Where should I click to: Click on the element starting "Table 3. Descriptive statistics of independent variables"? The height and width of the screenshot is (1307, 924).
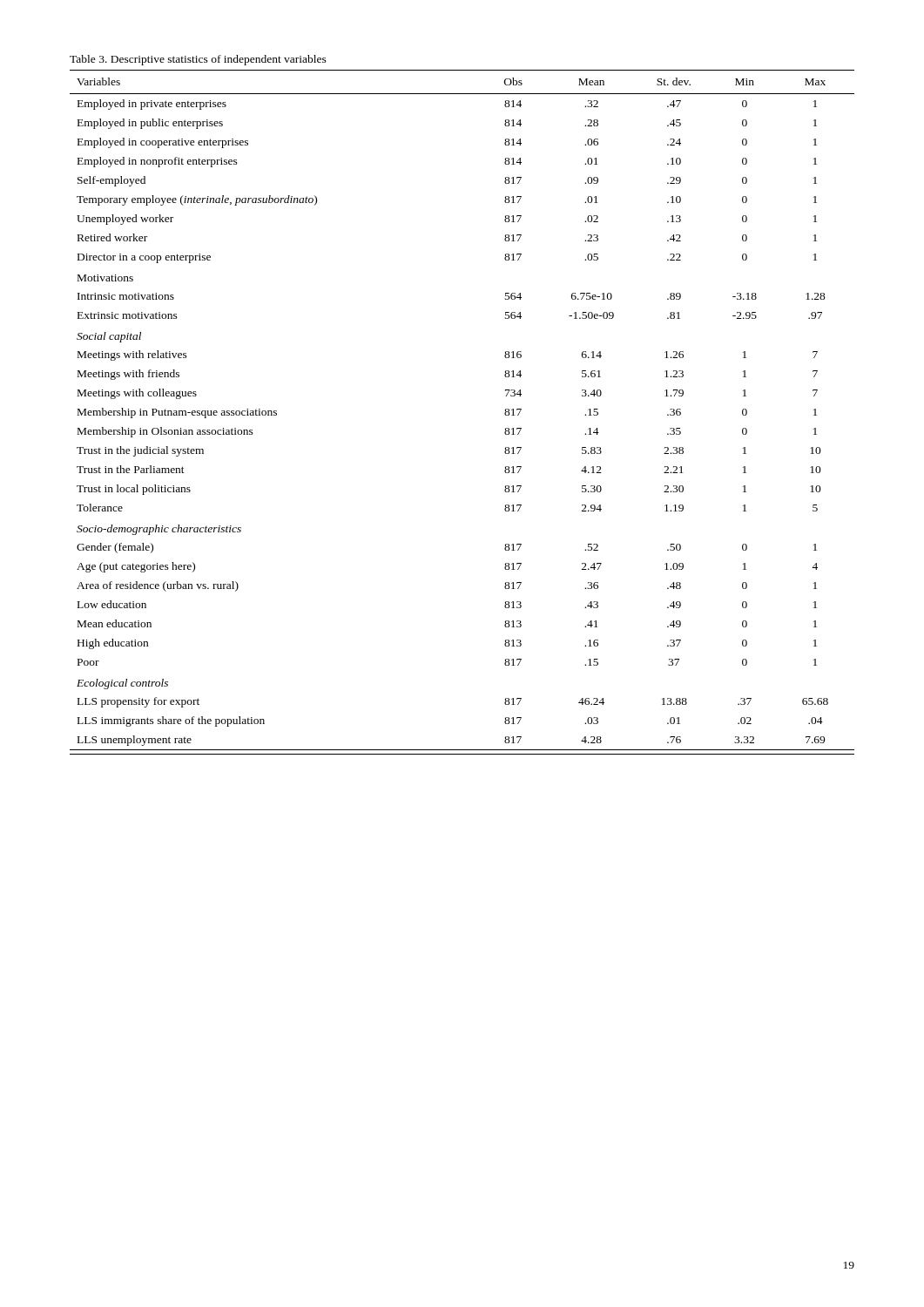(x=198, y=59)
